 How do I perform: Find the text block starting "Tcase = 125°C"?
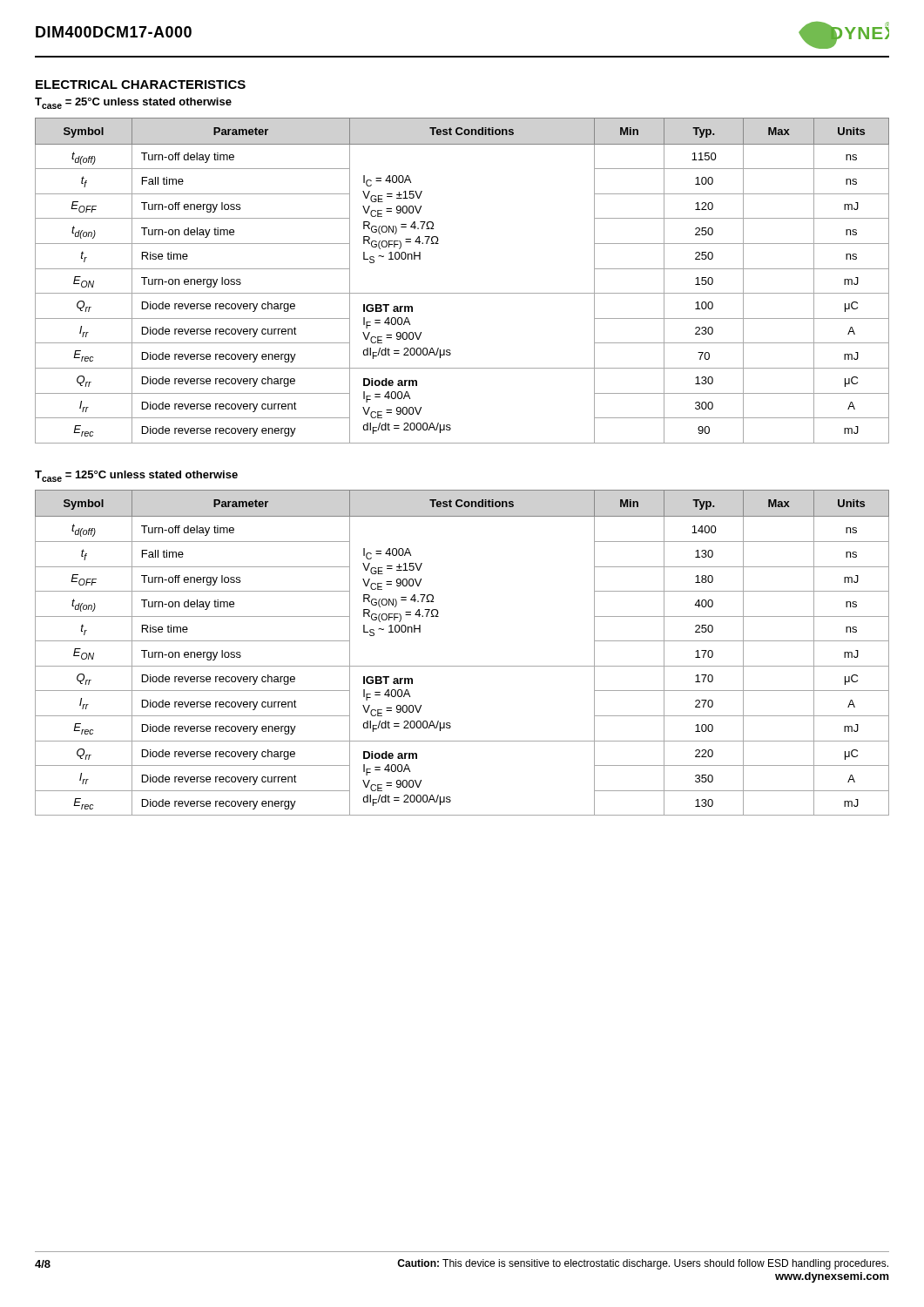point(136,475)
